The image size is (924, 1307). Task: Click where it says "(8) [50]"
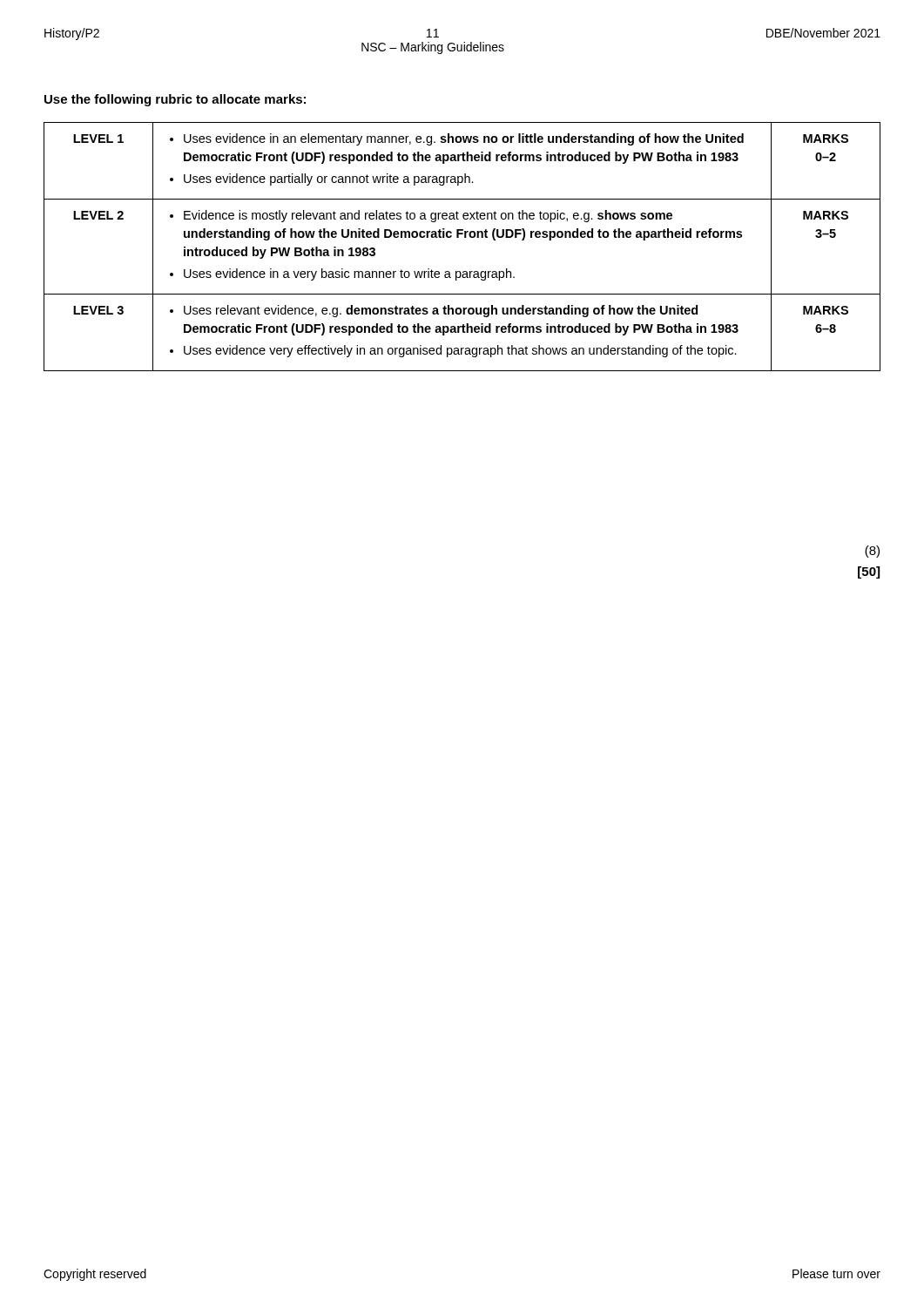869,561
